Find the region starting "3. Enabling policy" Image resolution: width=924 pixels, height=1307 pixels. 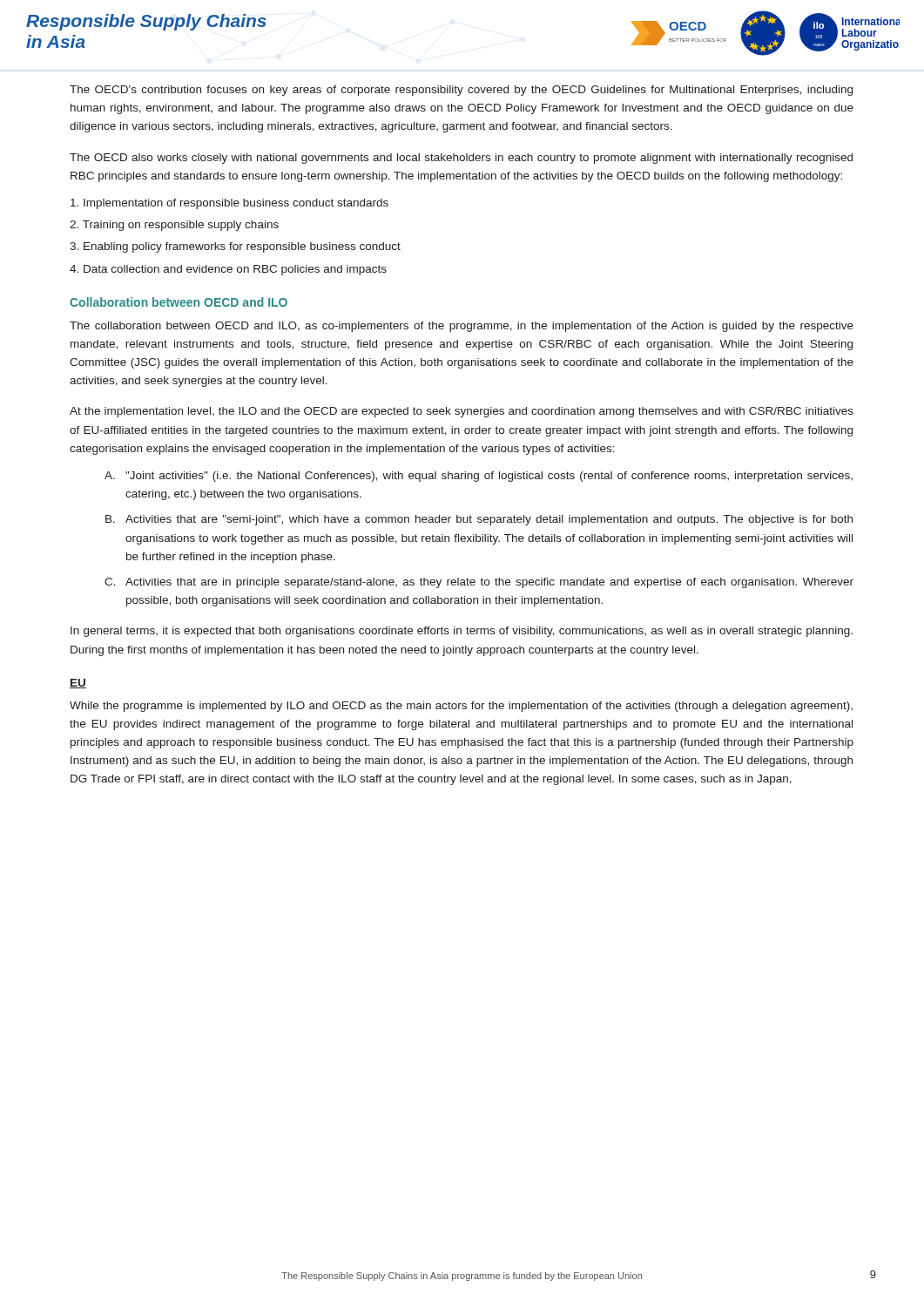235,246
